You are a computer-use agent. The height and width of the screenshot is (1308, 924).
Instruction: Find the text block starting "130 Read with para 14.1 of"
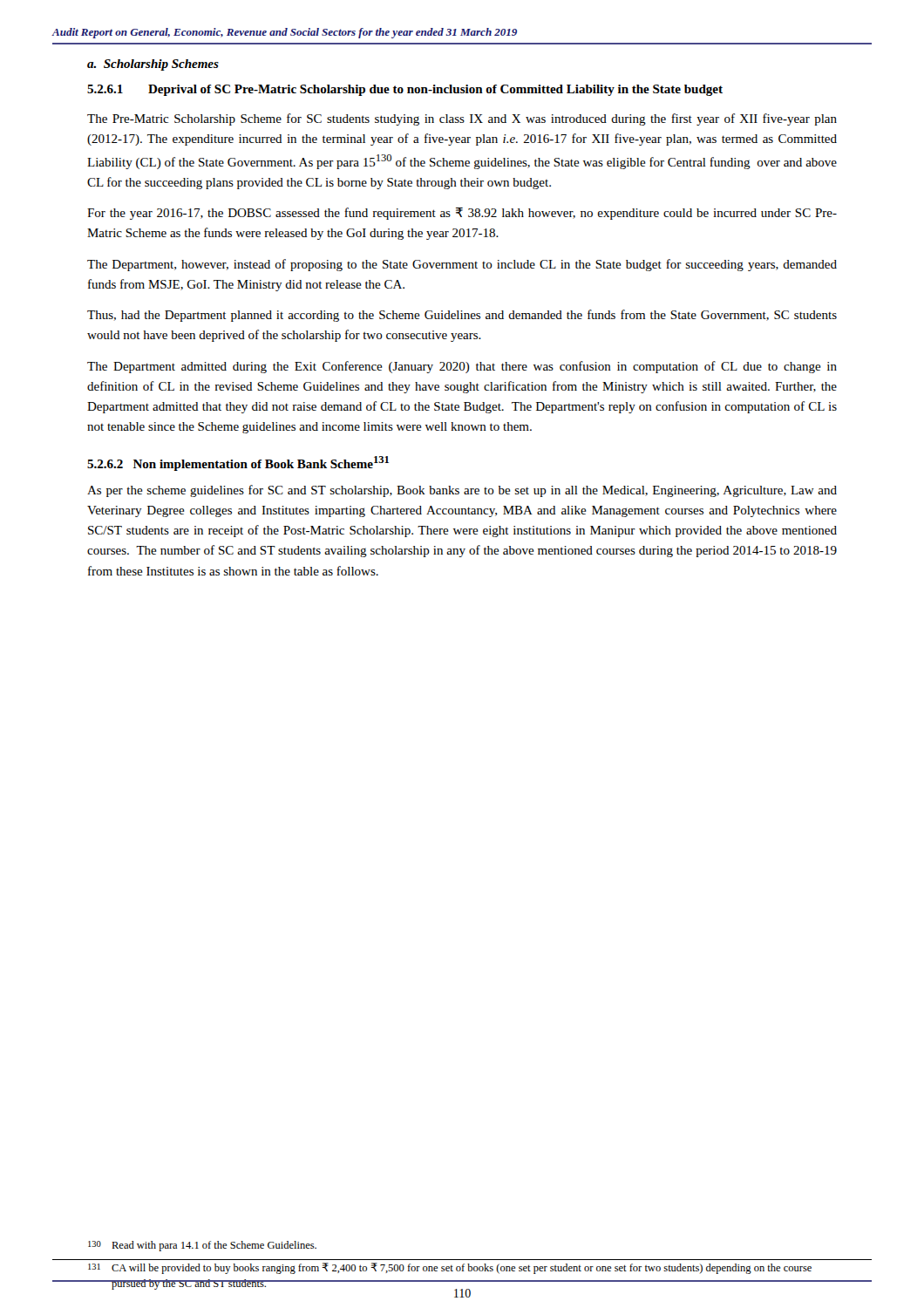pyautogui.click(x=202, y=1247)
